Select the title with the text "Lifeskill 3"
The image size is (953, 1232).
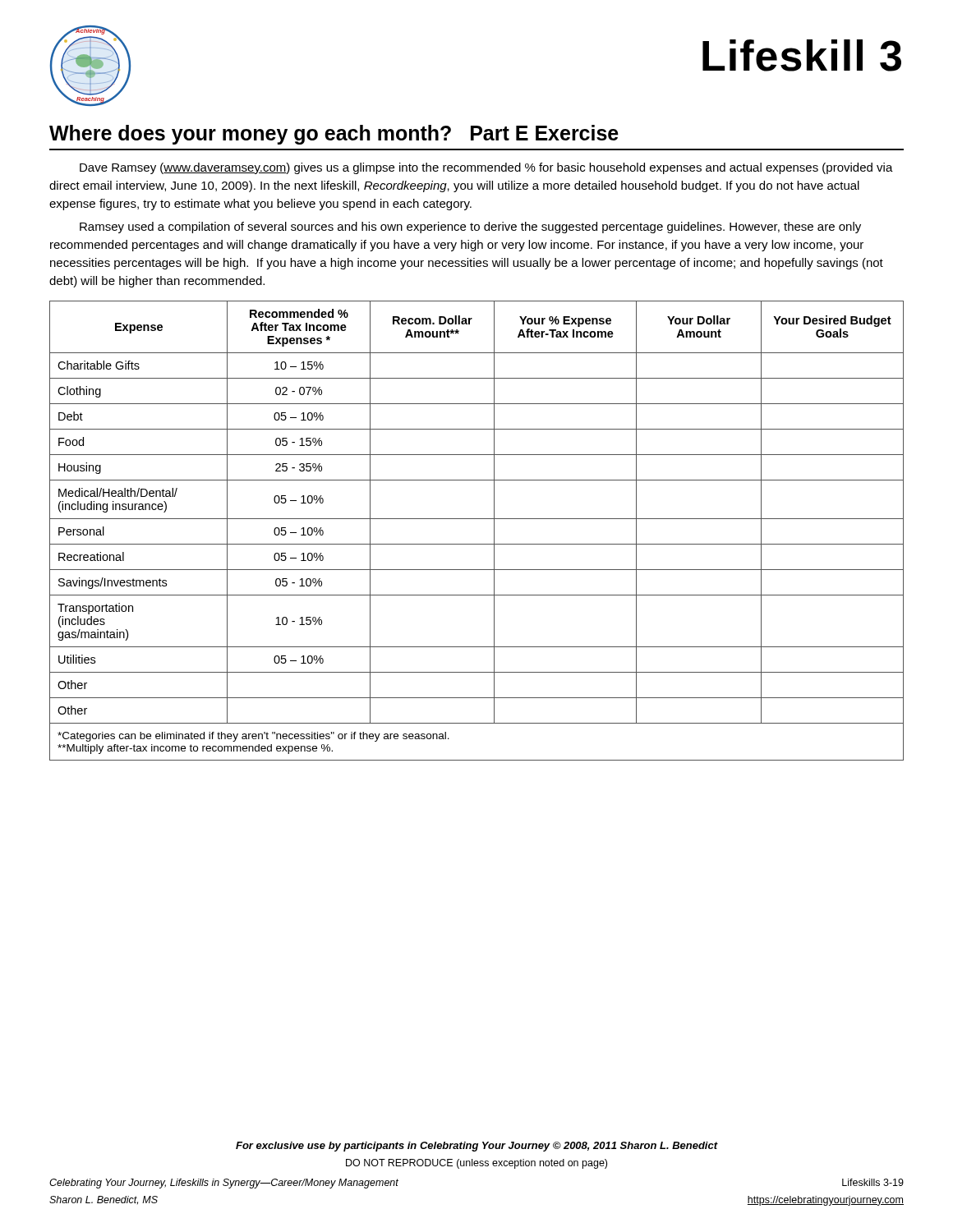802,56
